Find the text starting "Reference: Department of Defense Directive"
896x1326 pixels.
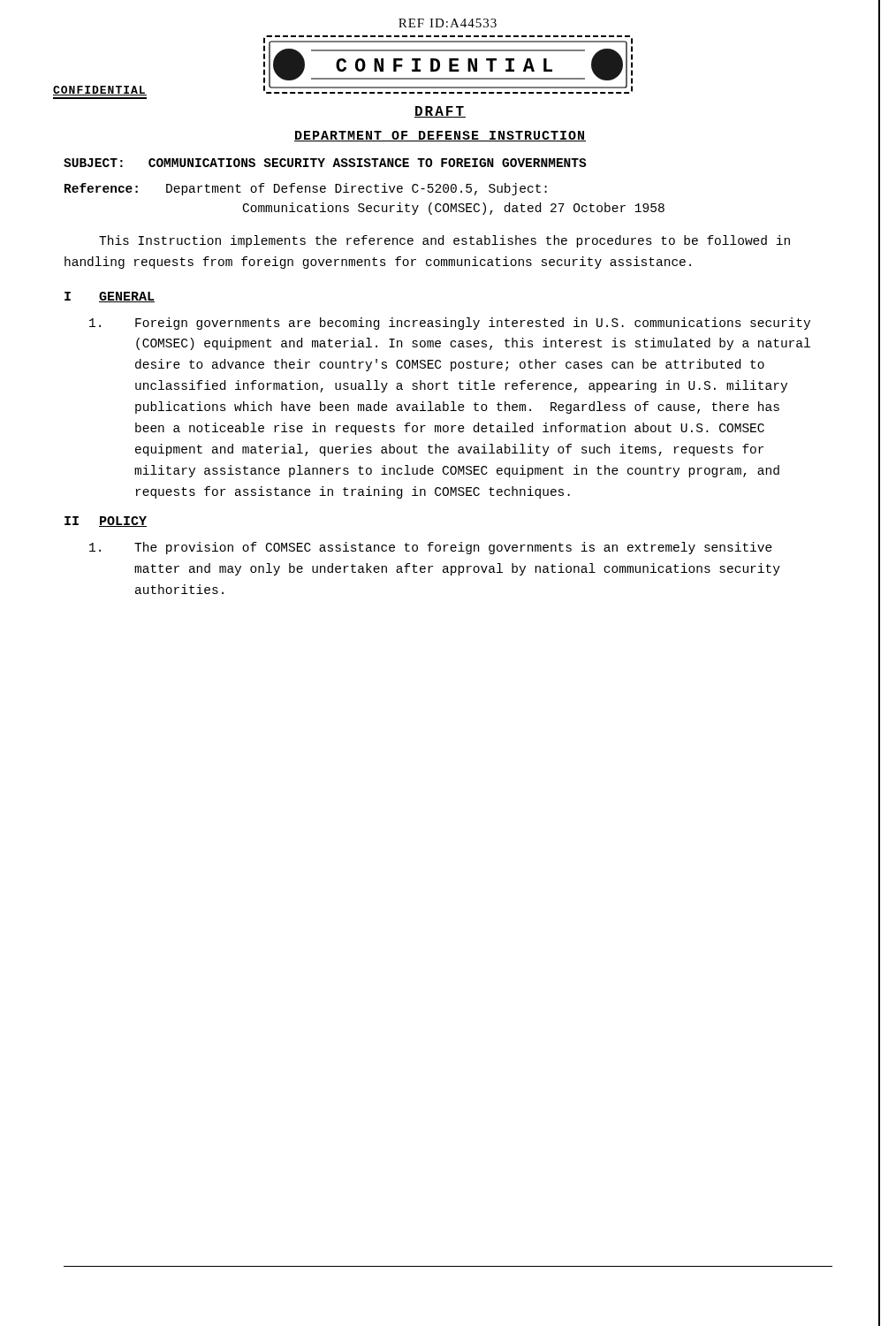pyautogui.click(x=440, y=199)
